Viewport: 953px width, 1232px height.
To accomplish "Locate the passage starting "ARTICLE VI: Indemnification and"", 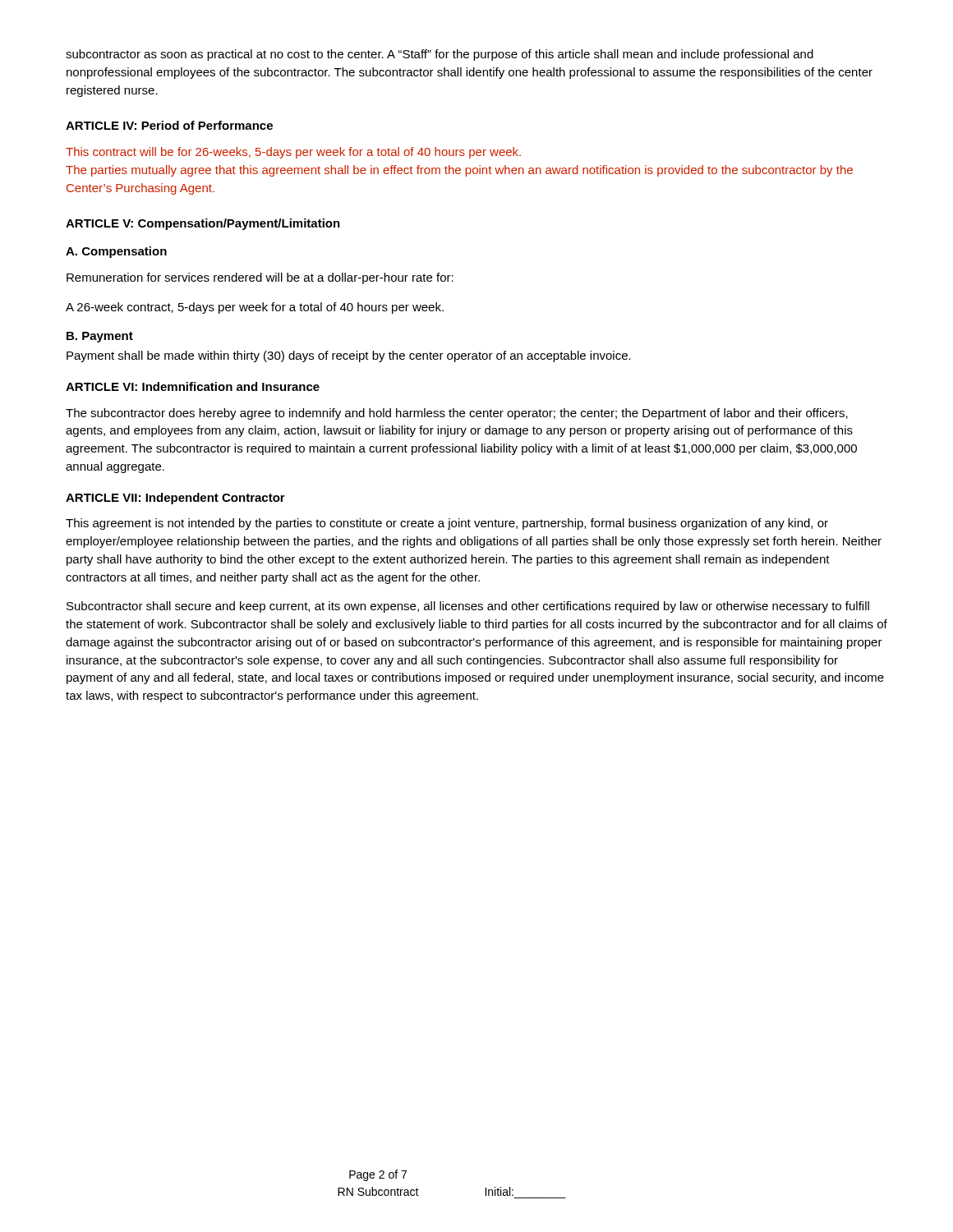I will coord(193,386).
